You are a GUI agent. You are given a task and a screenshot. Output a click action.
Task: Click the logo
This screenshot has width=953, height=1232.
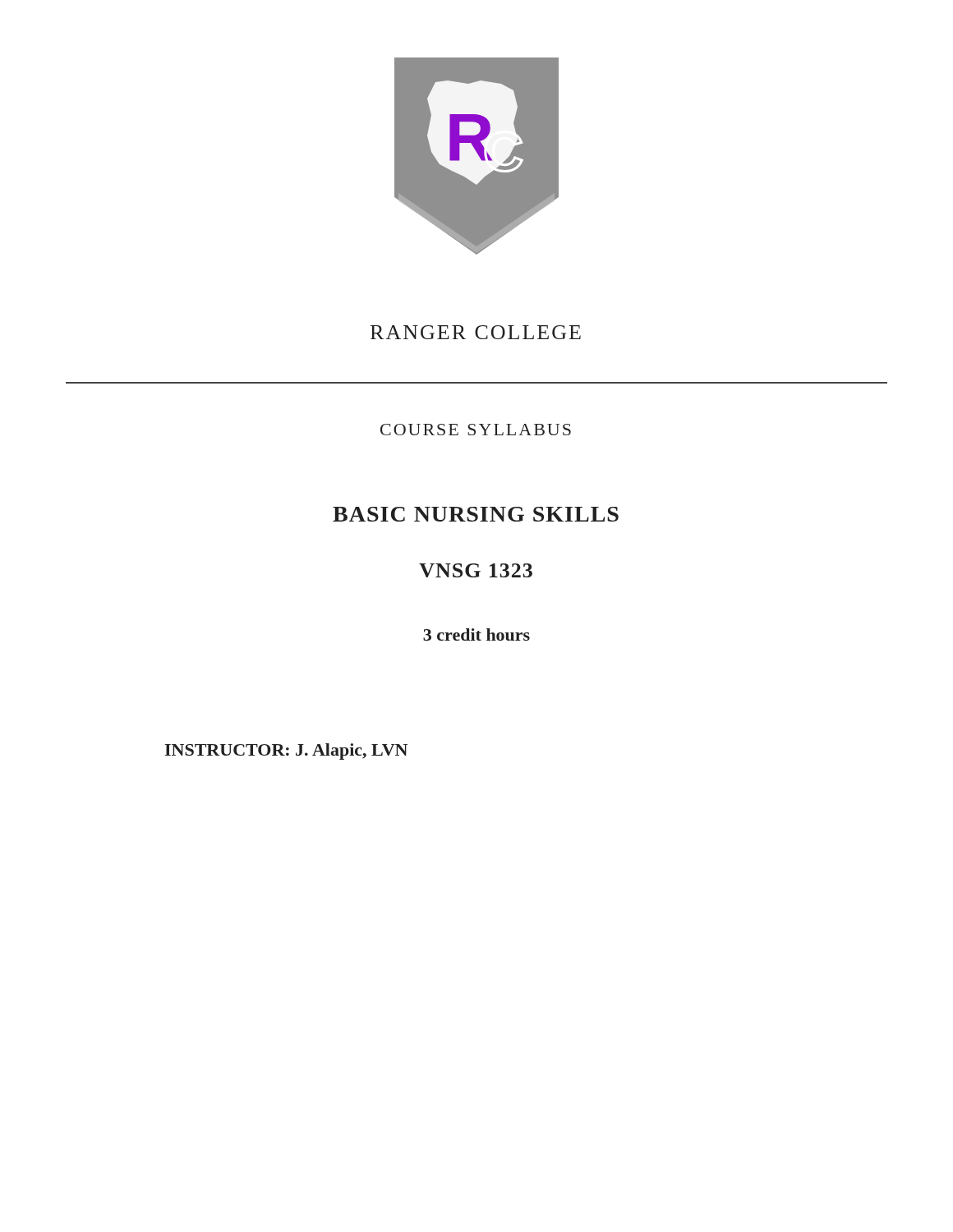coord(476,156)
